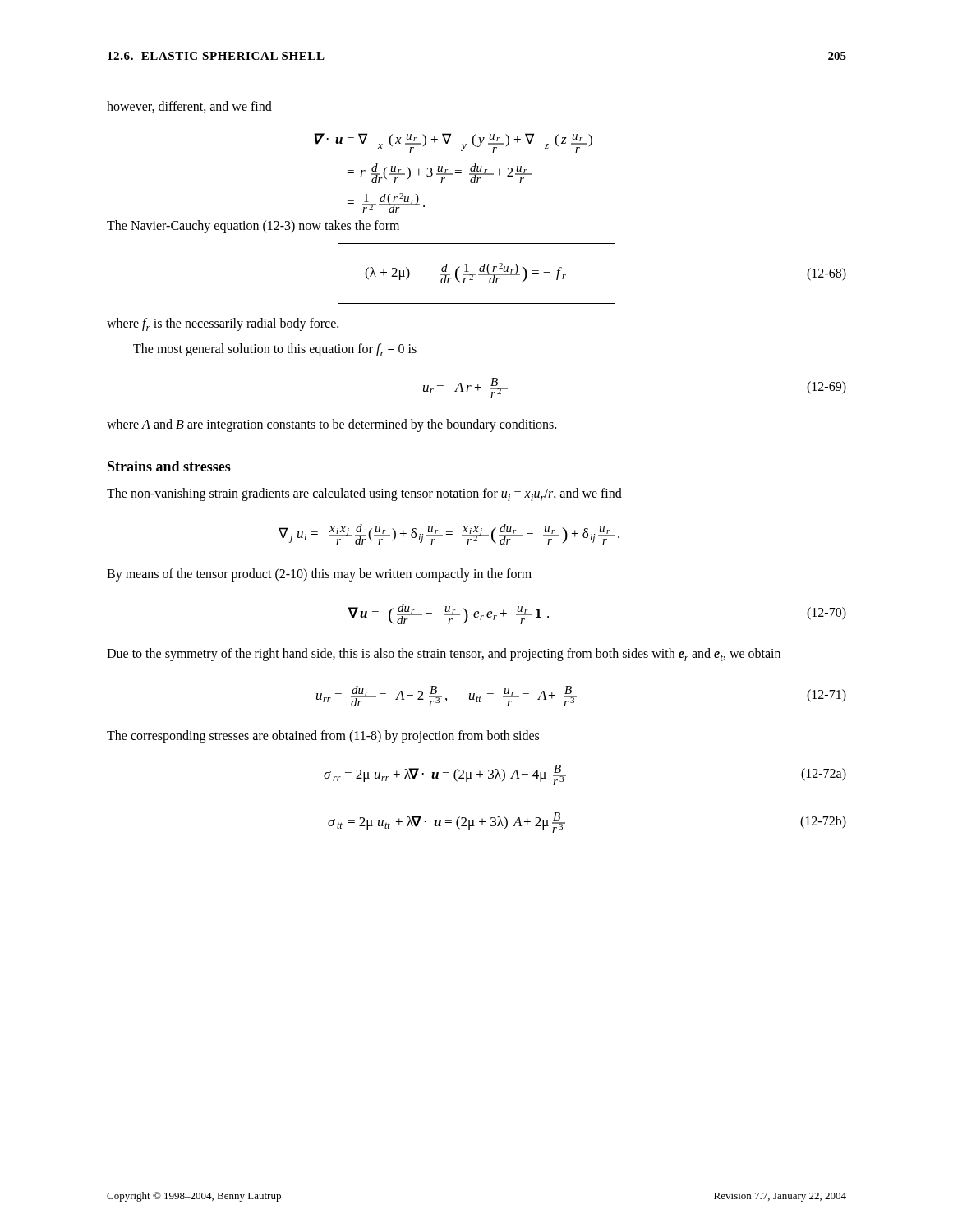Click on the region starting "(λ + 2μ) d dr ( 1 r"
953x1232 pixels.
click(x=592, y=273)
